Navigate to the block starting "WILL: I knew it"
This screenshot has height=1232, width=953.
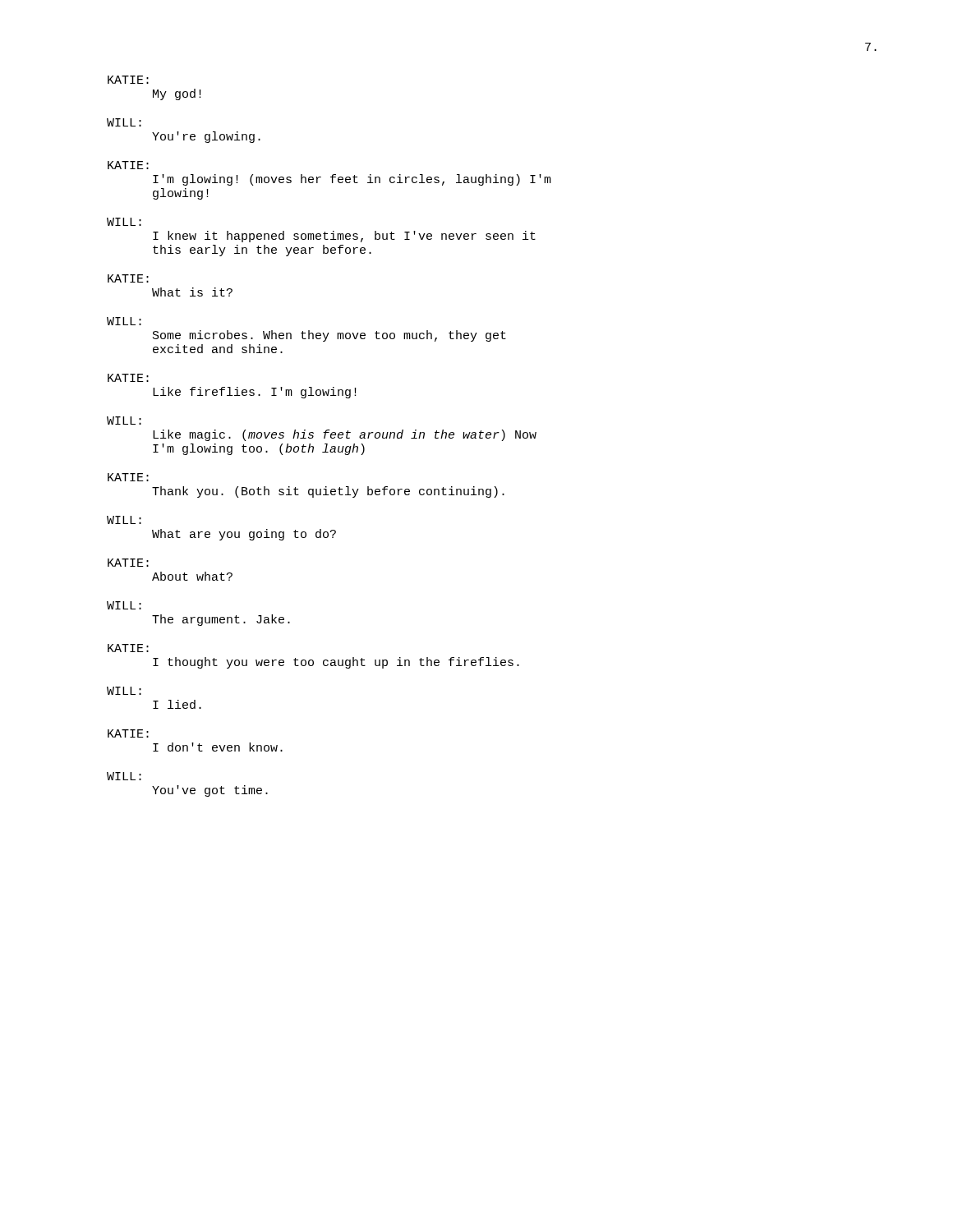(427, 237)
